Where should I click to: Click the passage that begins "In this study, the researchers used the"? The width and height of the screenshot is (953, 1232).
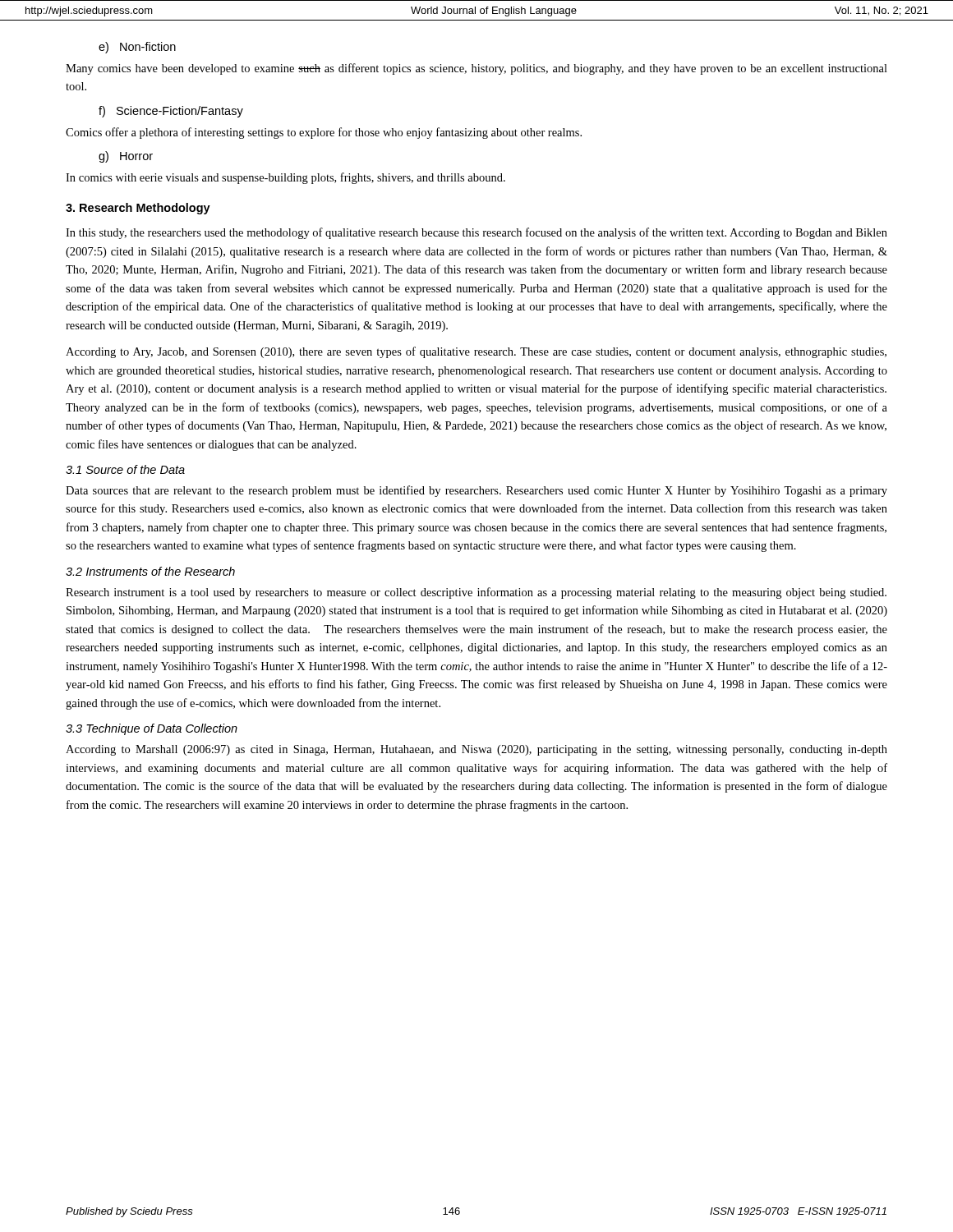pos(476,279)
